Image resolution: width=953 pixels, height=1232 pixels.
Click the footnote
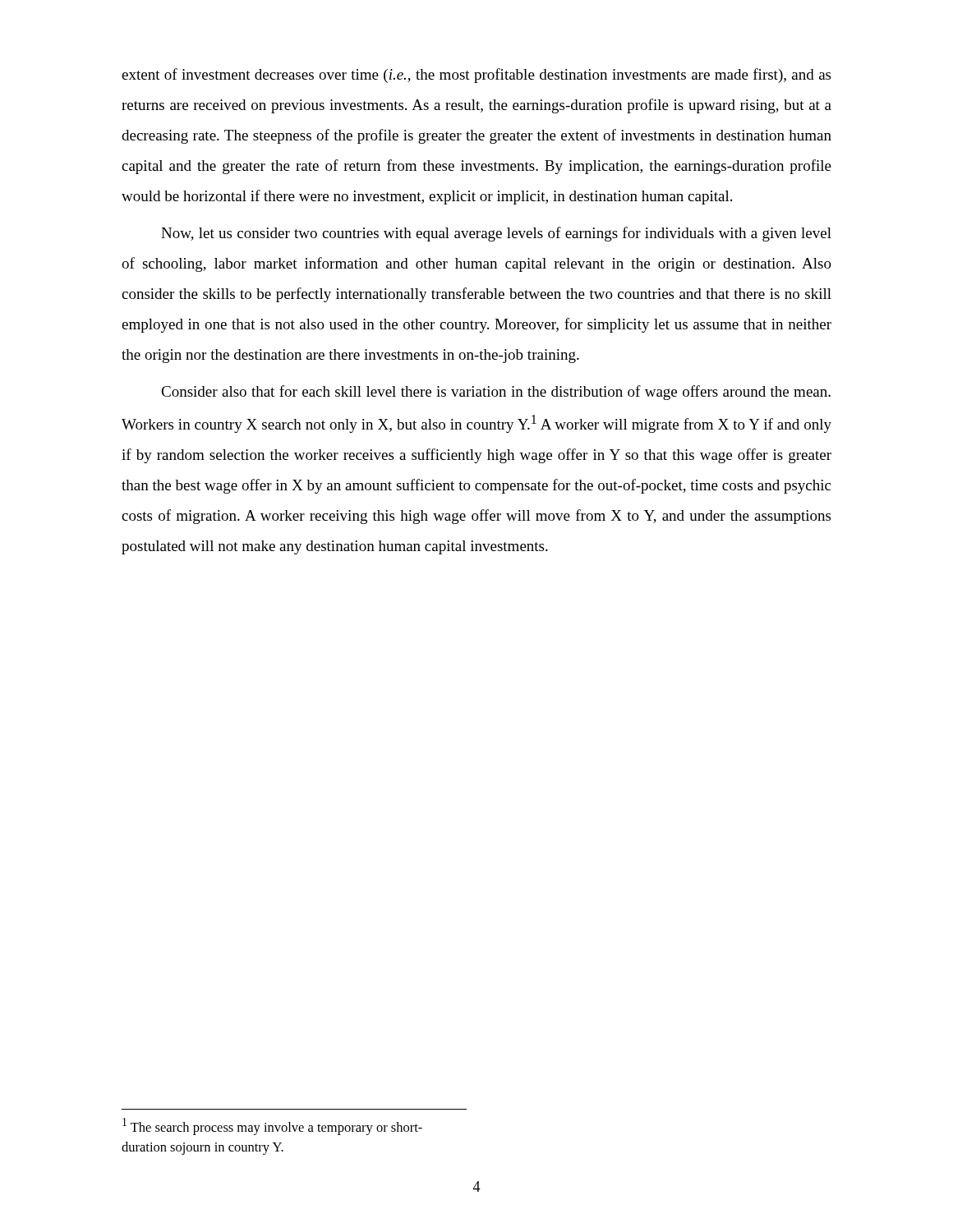(272, 1136)
